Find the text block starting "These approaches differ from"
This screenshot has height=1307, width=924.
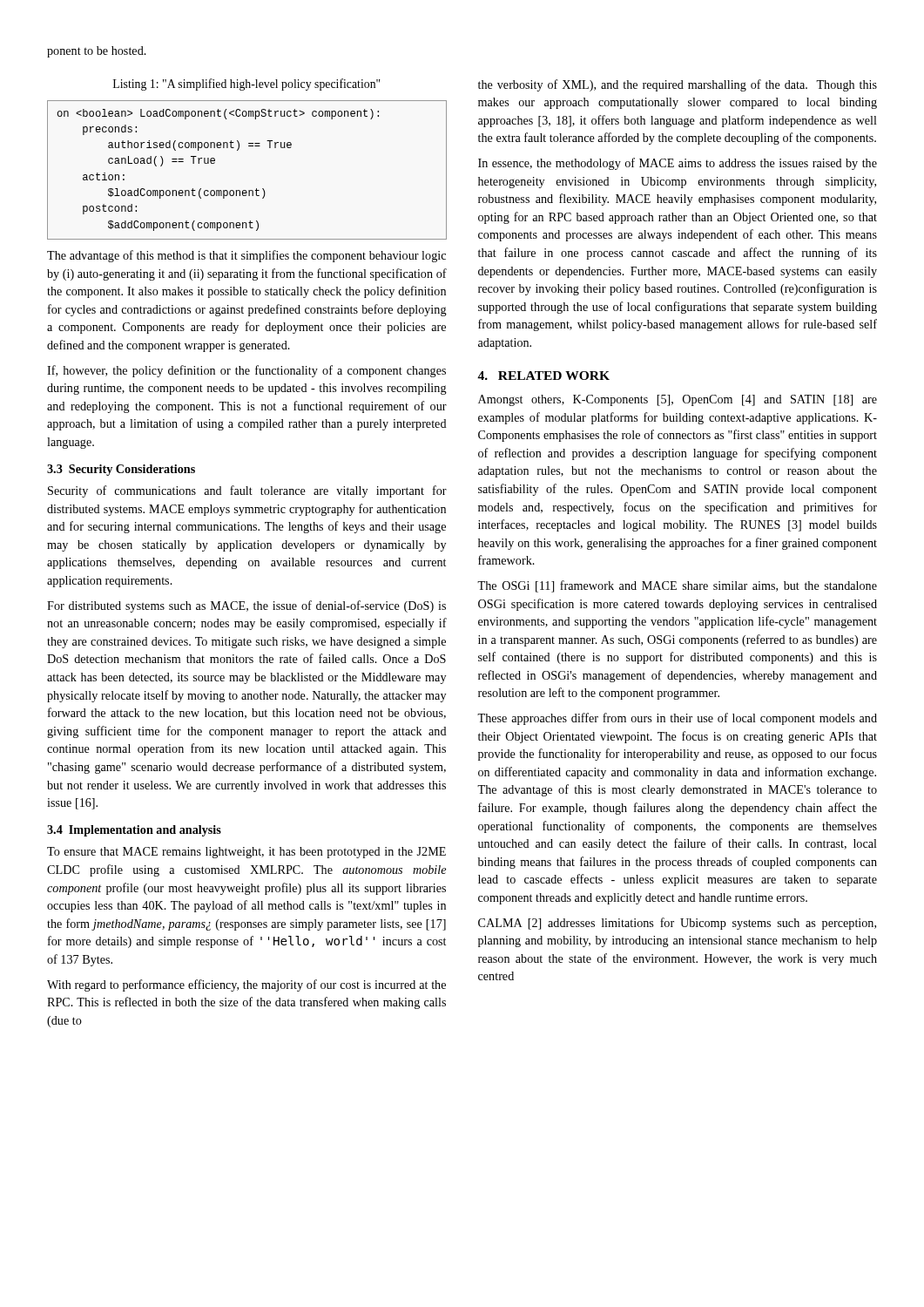tap(677, 808)
